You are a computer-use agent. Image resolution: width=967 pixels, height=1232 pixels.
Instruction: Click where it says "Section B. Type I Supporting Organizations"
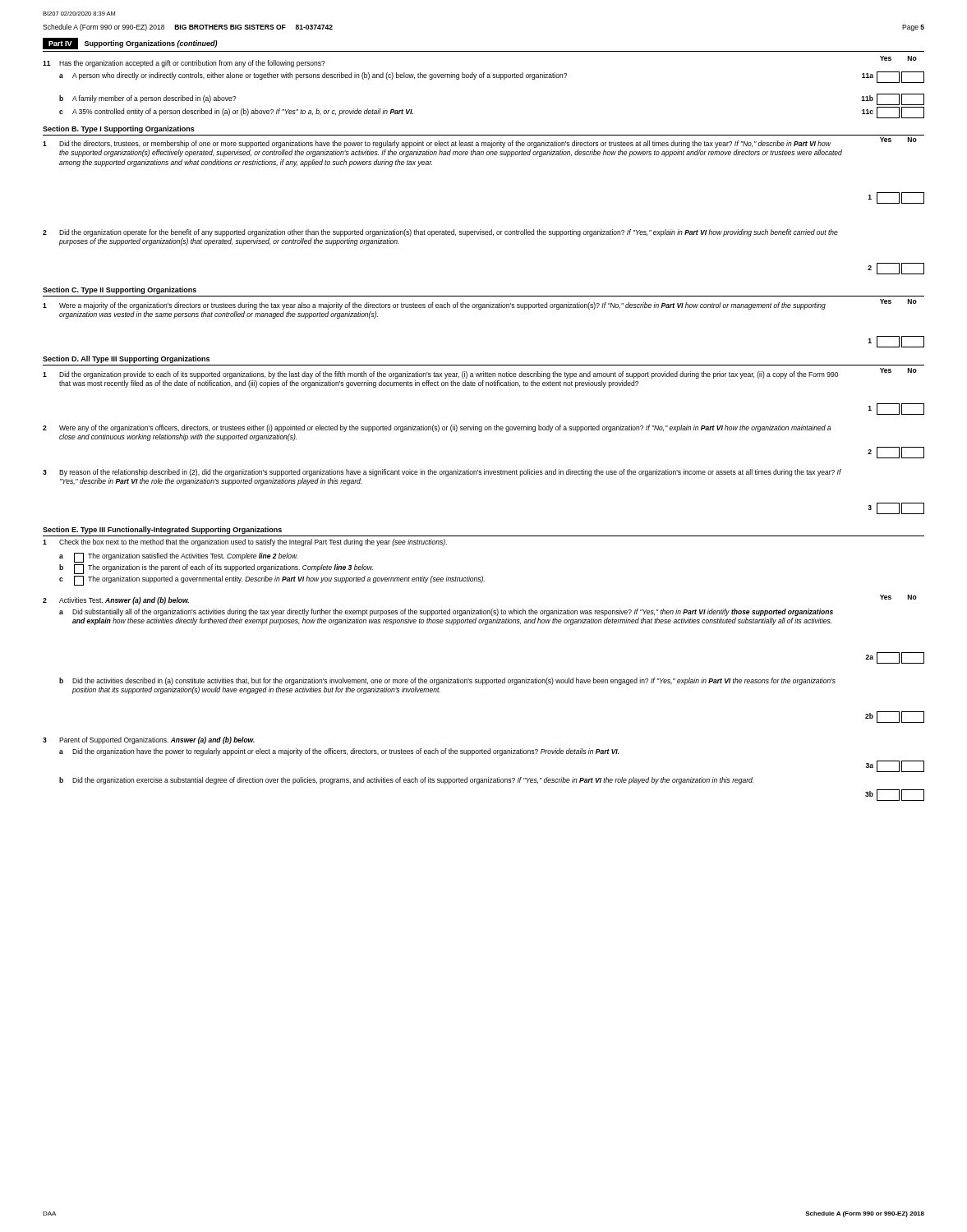point(119,129)
